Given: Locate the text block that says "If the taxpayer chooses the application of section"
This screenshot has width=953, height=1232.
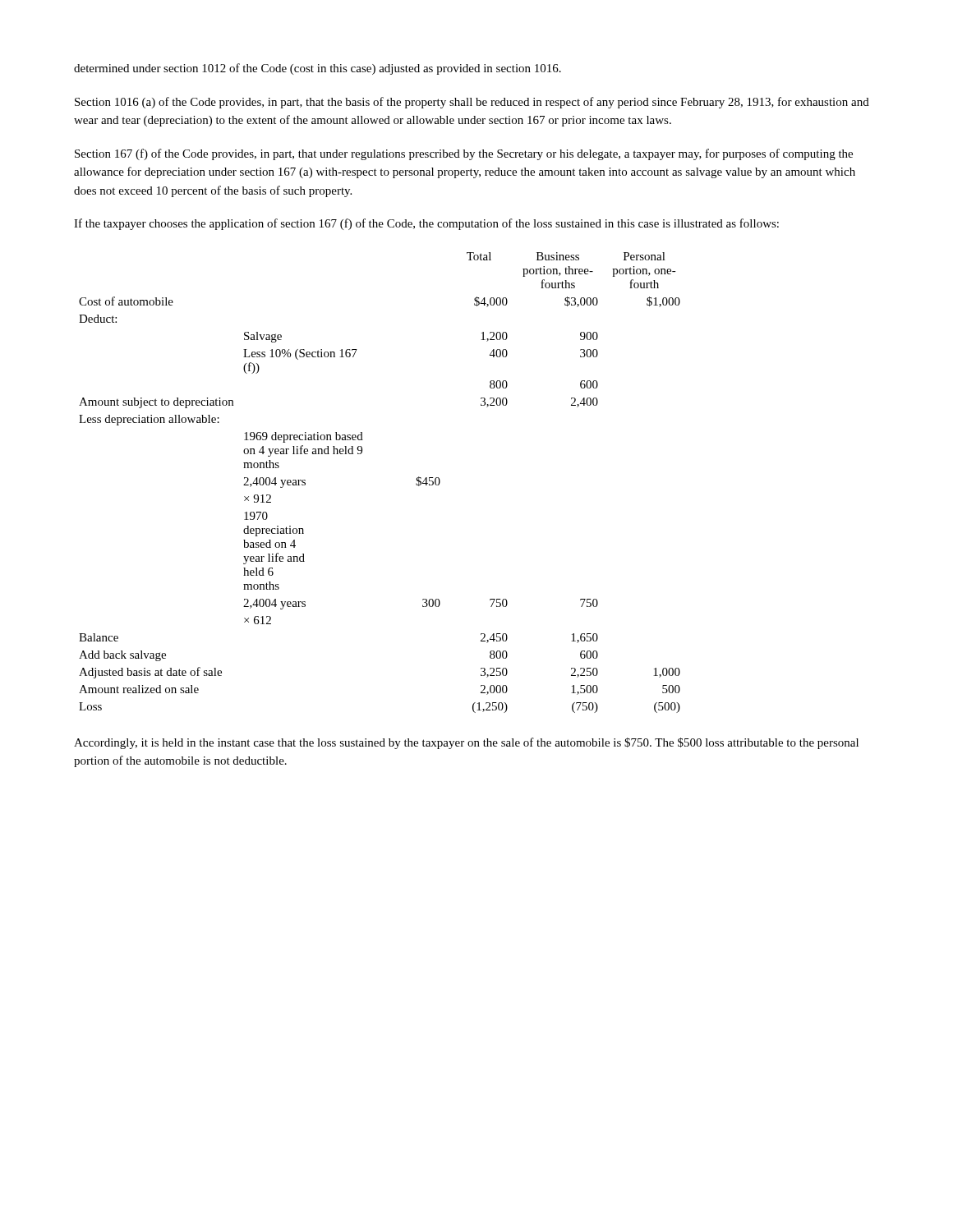Looking at the screenshot, I should pos(427,223).
